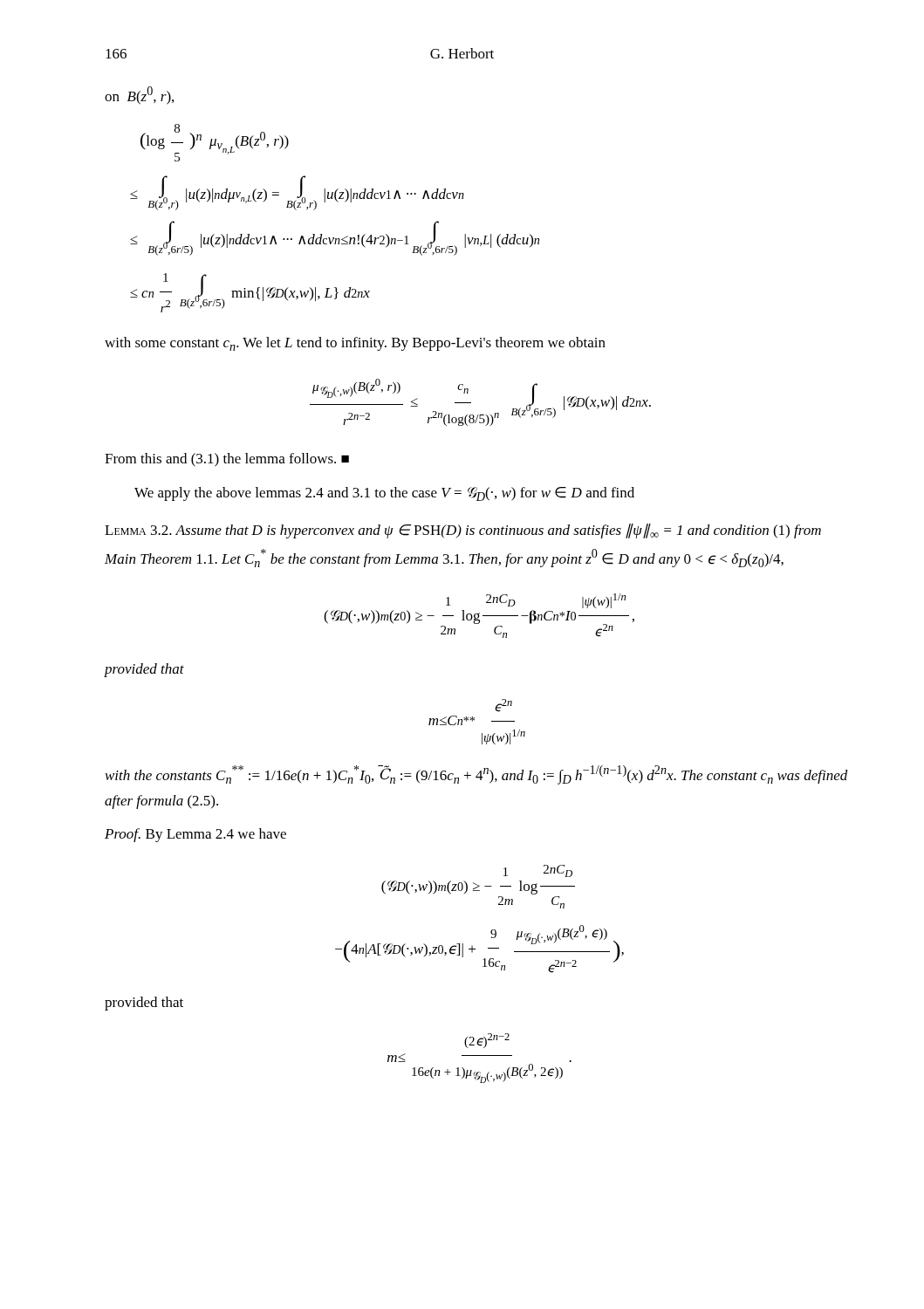Screen dimensions: 1309x924
Task: Locate the block of text that opens with "with the constants Cn**"
Action: click(476, 785)
